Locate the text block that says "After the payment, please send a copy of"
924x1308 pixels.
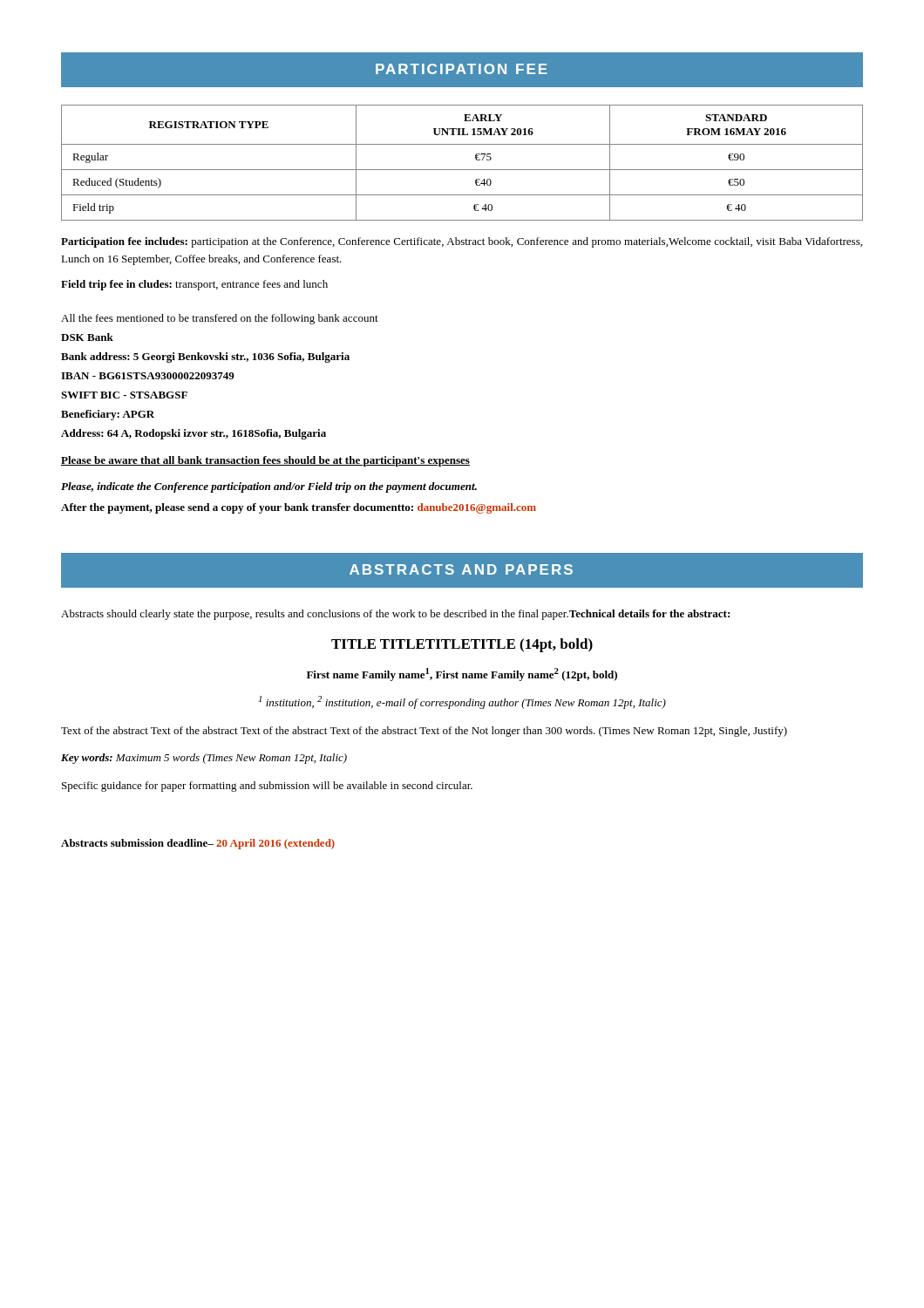(299, 507)
